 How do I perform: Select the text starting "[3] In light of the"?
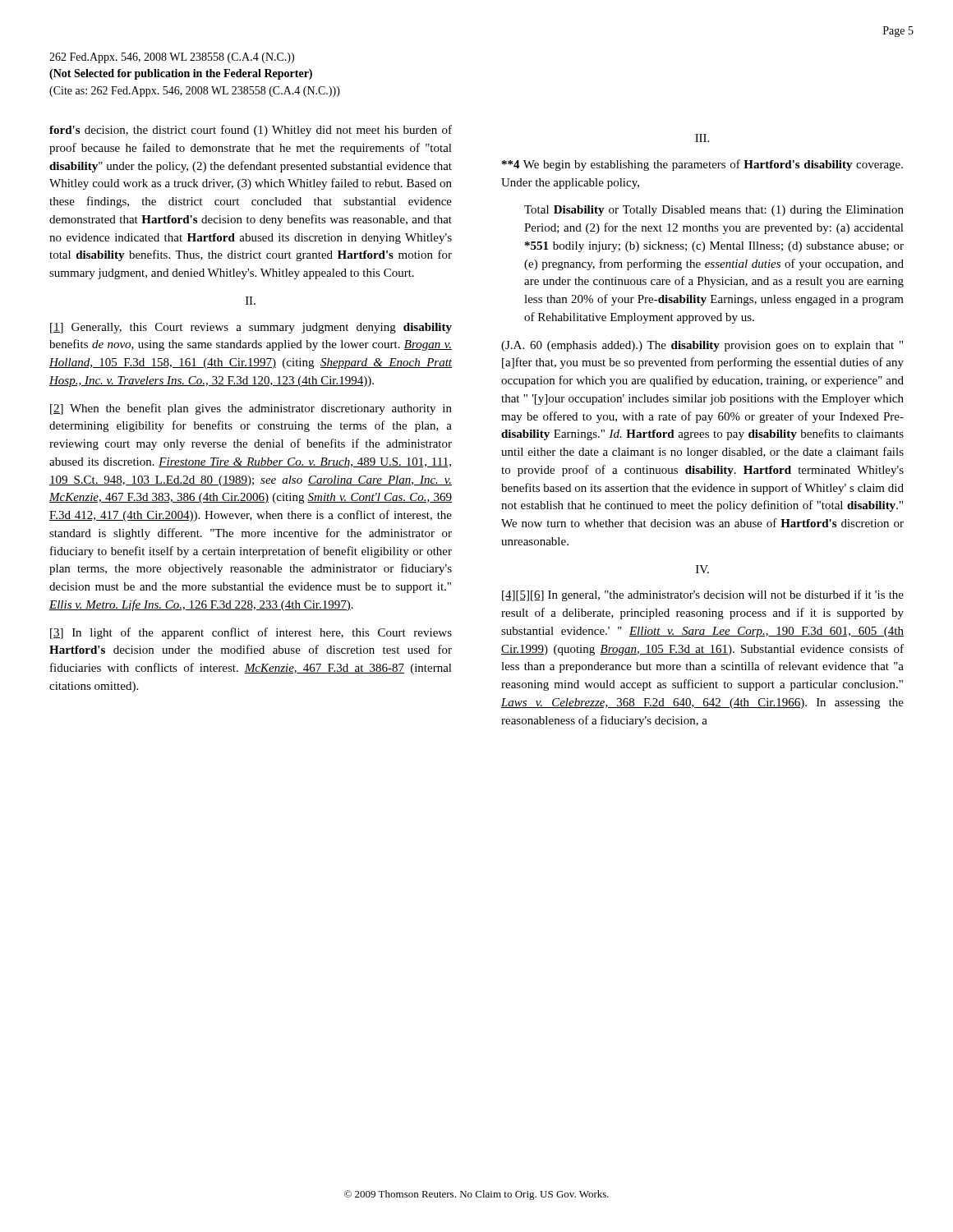click(251, 659)
